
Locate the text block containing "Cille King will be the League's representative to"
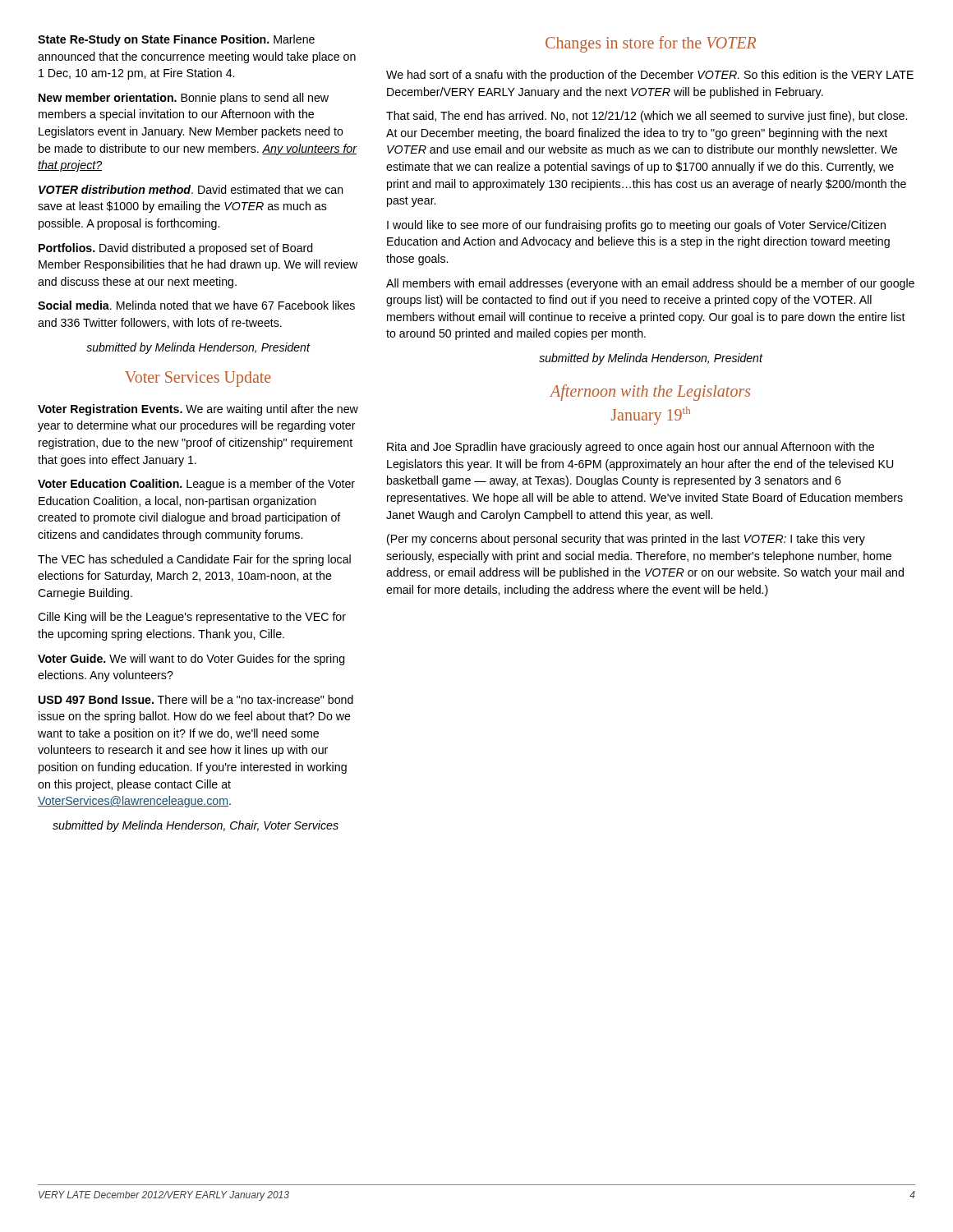pos(192,626)
